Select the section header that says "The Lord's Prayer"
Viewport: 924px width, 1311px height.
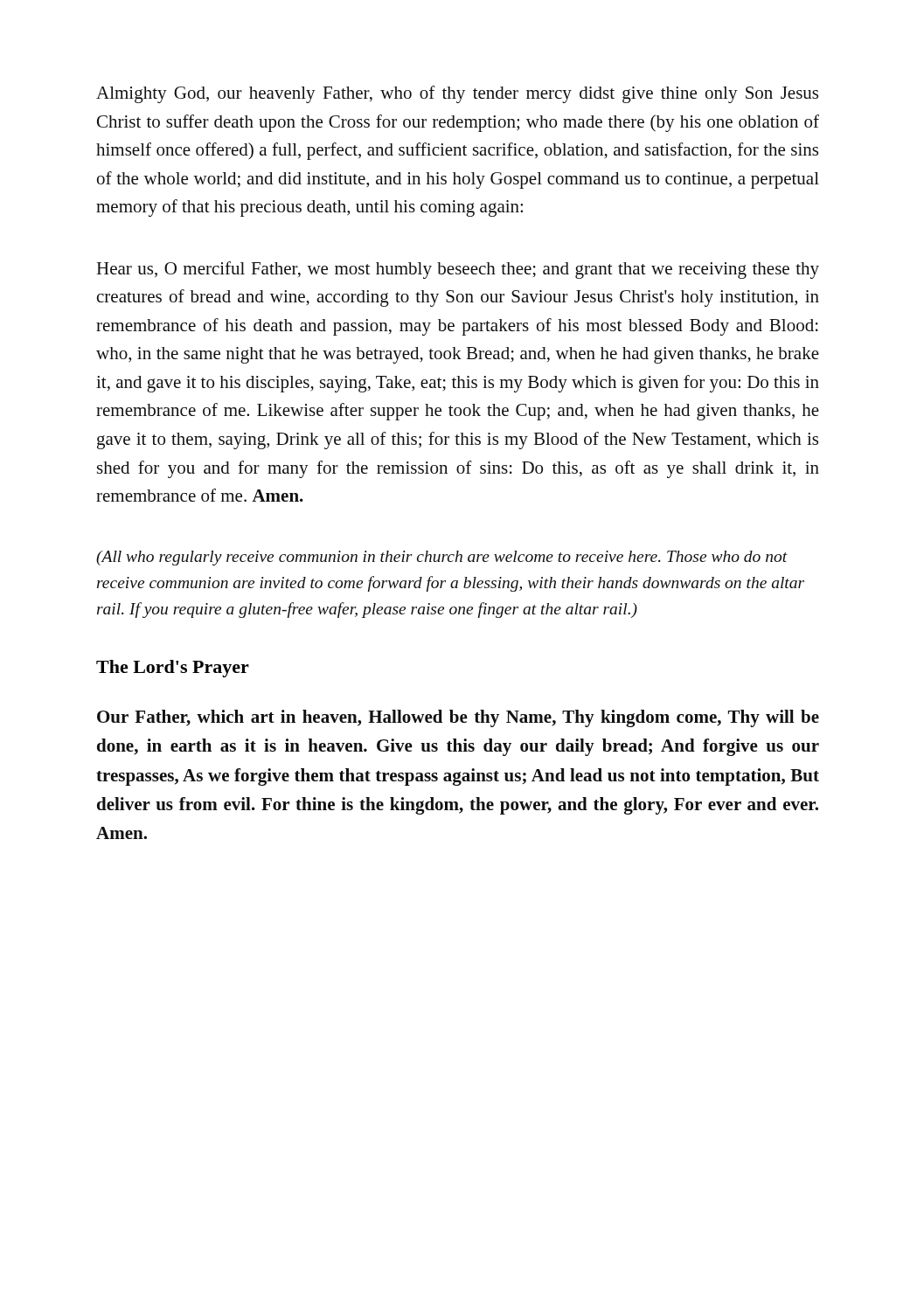(x=173, y=667)
